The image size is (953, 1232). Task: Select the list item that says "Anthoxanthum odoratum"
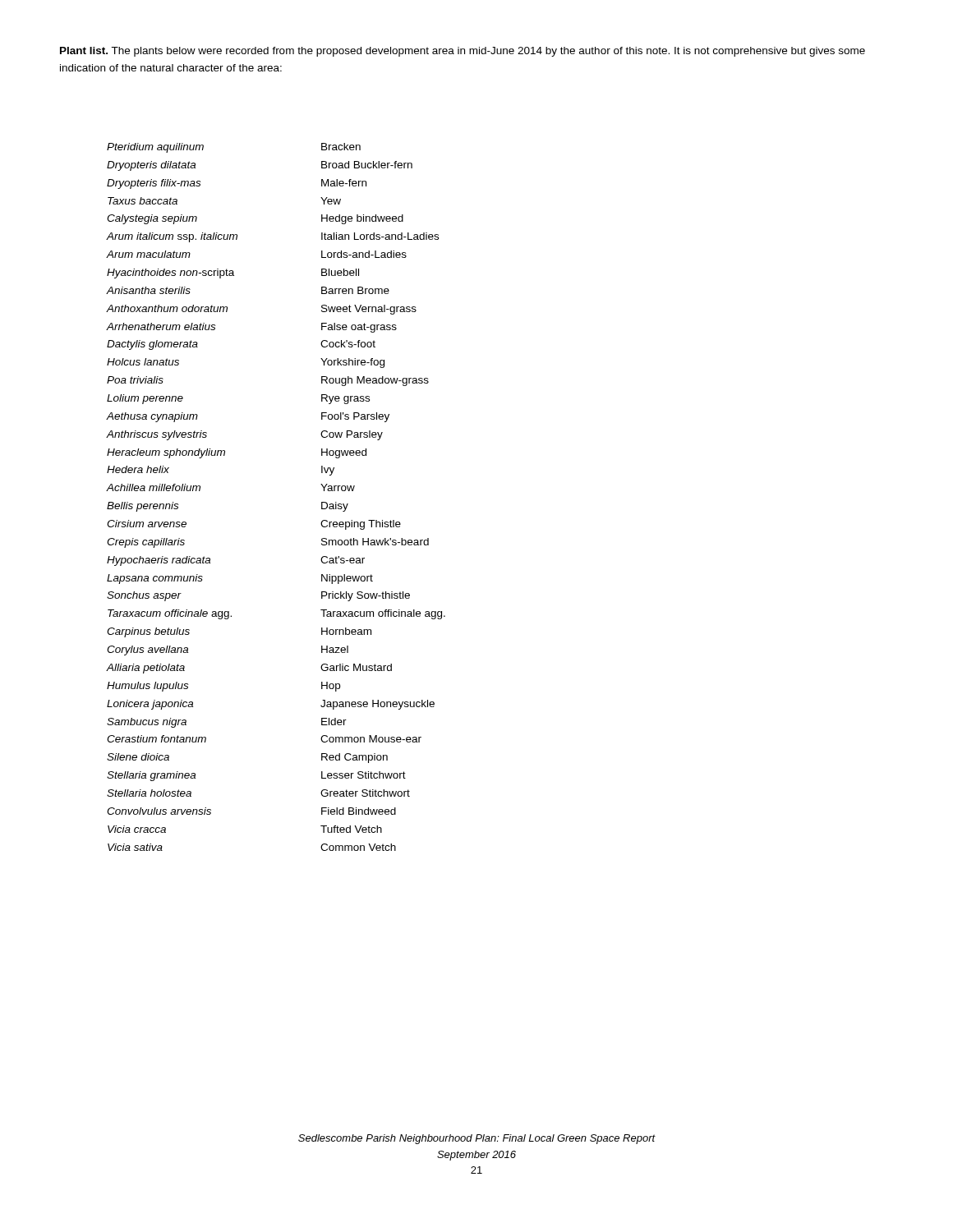[168, 308]
